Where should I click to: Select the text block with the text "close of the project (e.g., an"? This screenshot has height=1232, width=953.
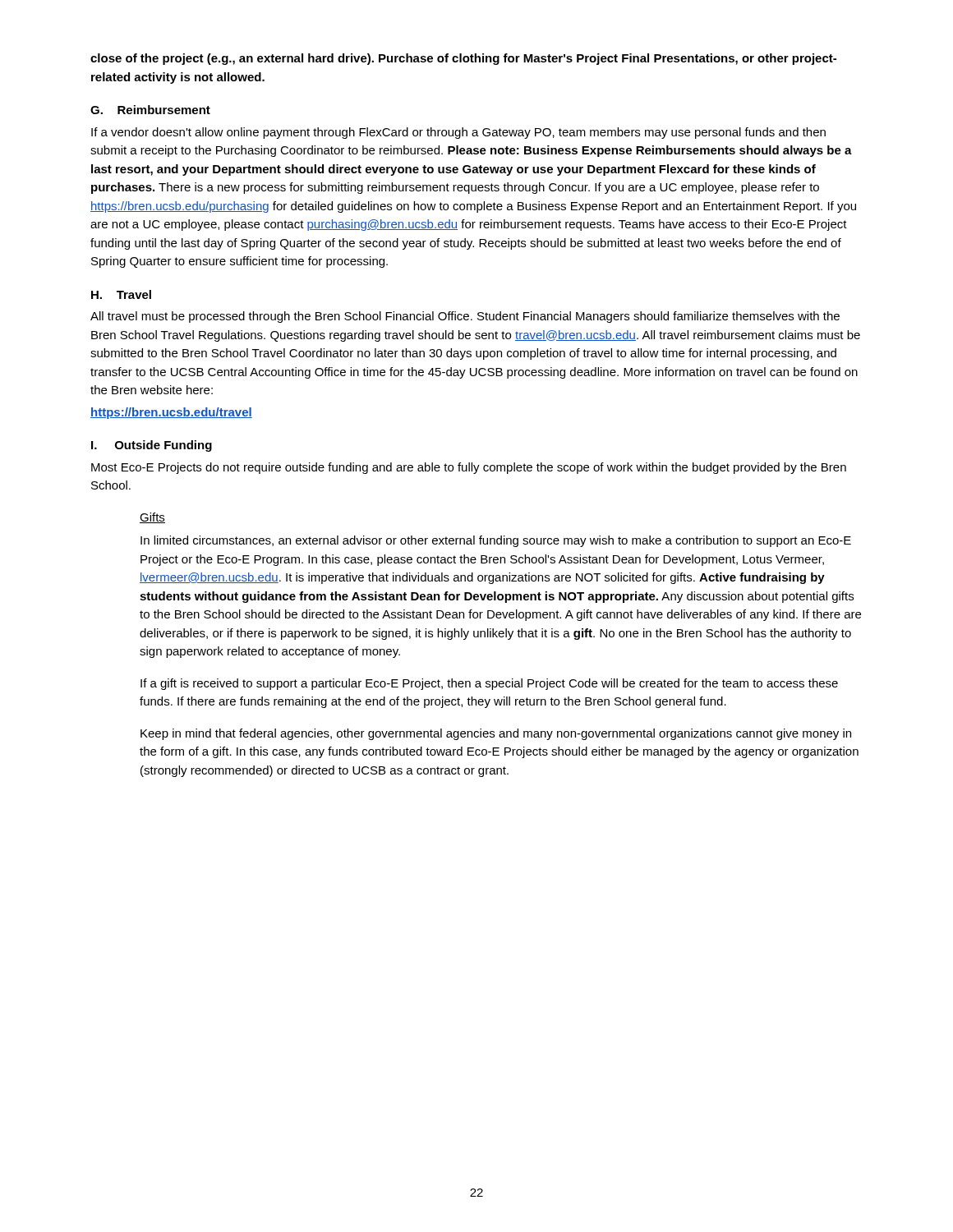[x=464, y=67]
